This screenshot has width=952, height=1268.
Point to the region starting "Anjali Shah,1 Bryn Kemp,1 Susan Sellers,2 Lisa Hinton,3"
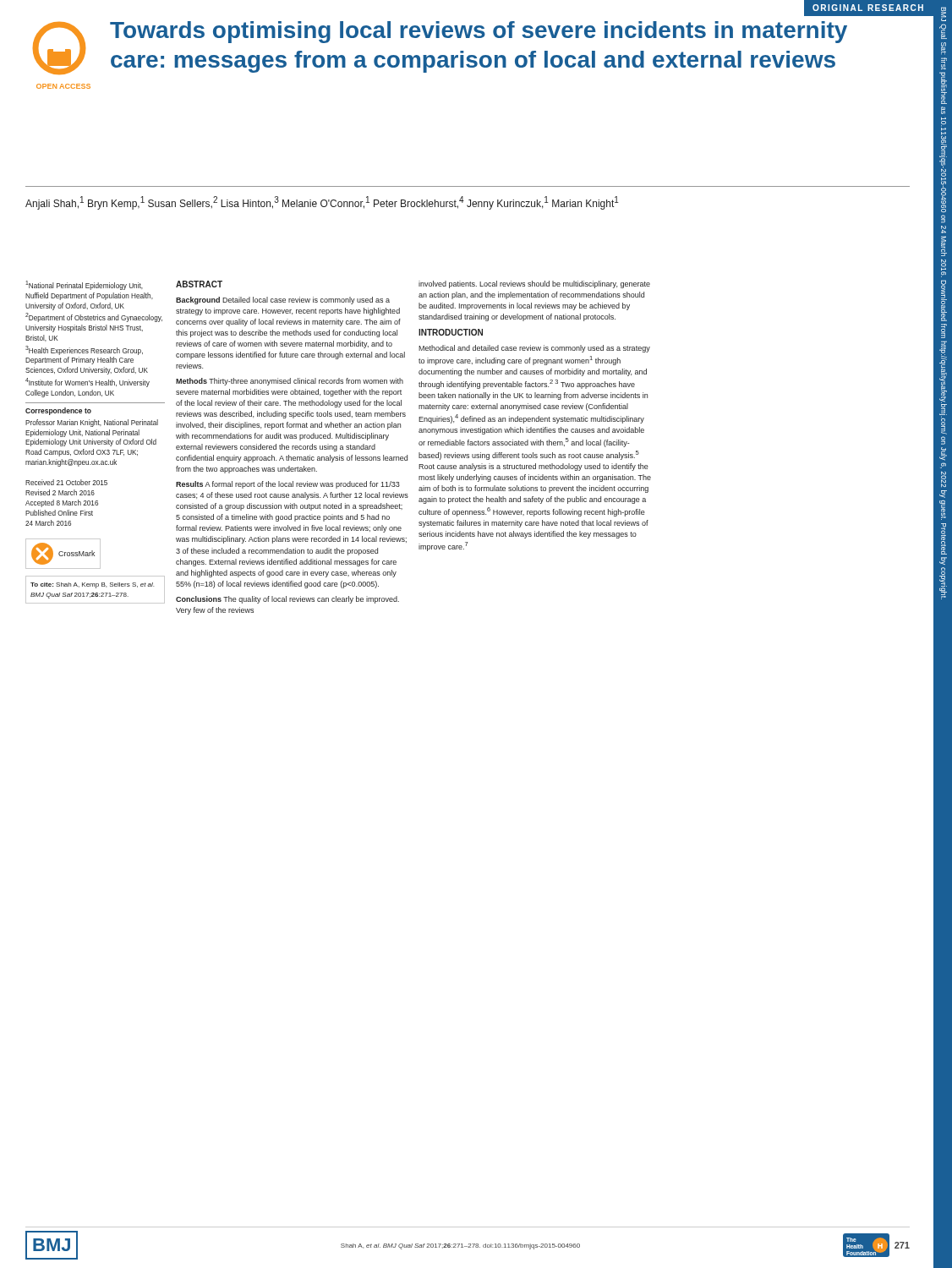coord(322,202)
